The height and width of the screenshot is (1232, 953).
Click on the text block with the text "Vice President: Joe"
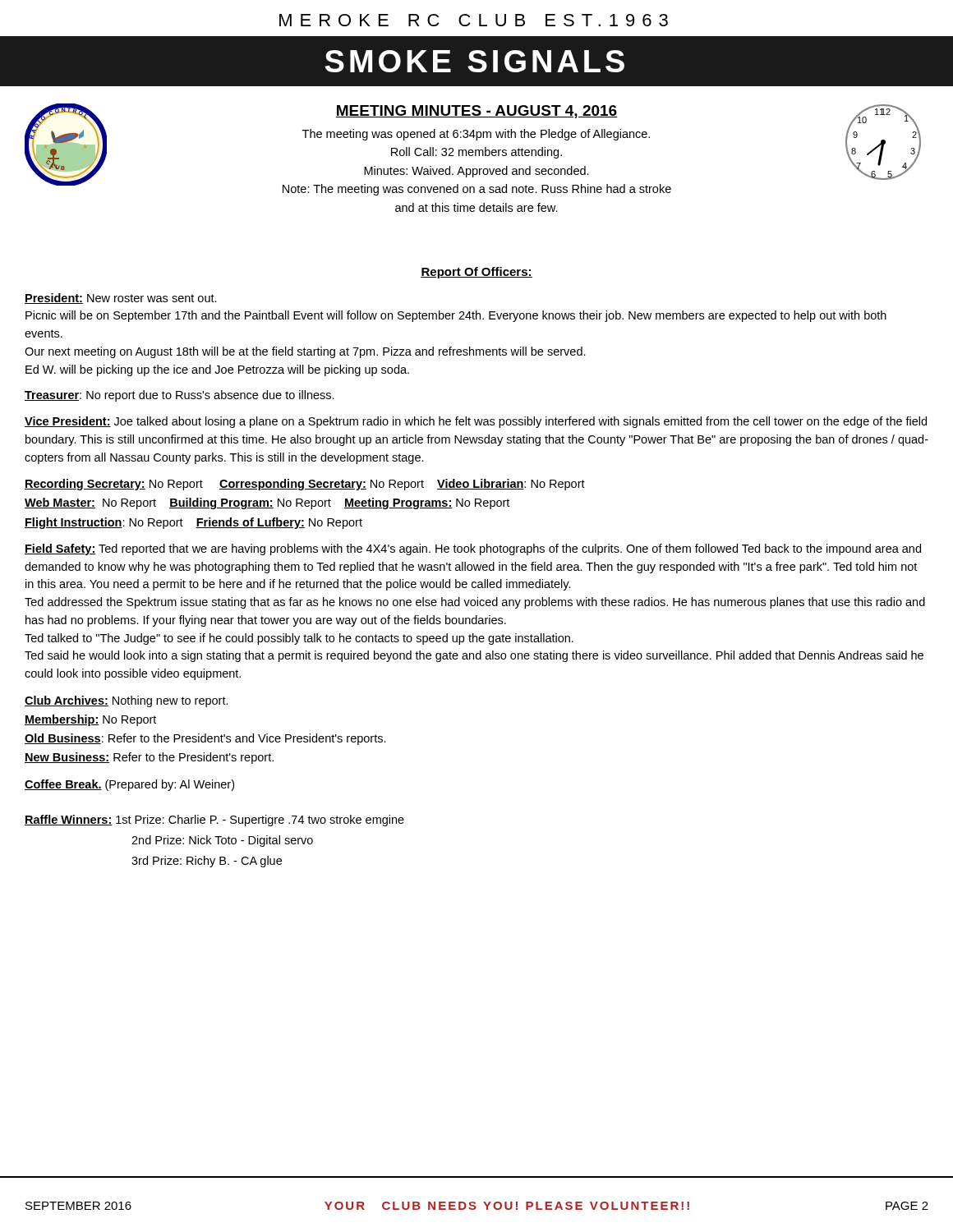point(476,439)
